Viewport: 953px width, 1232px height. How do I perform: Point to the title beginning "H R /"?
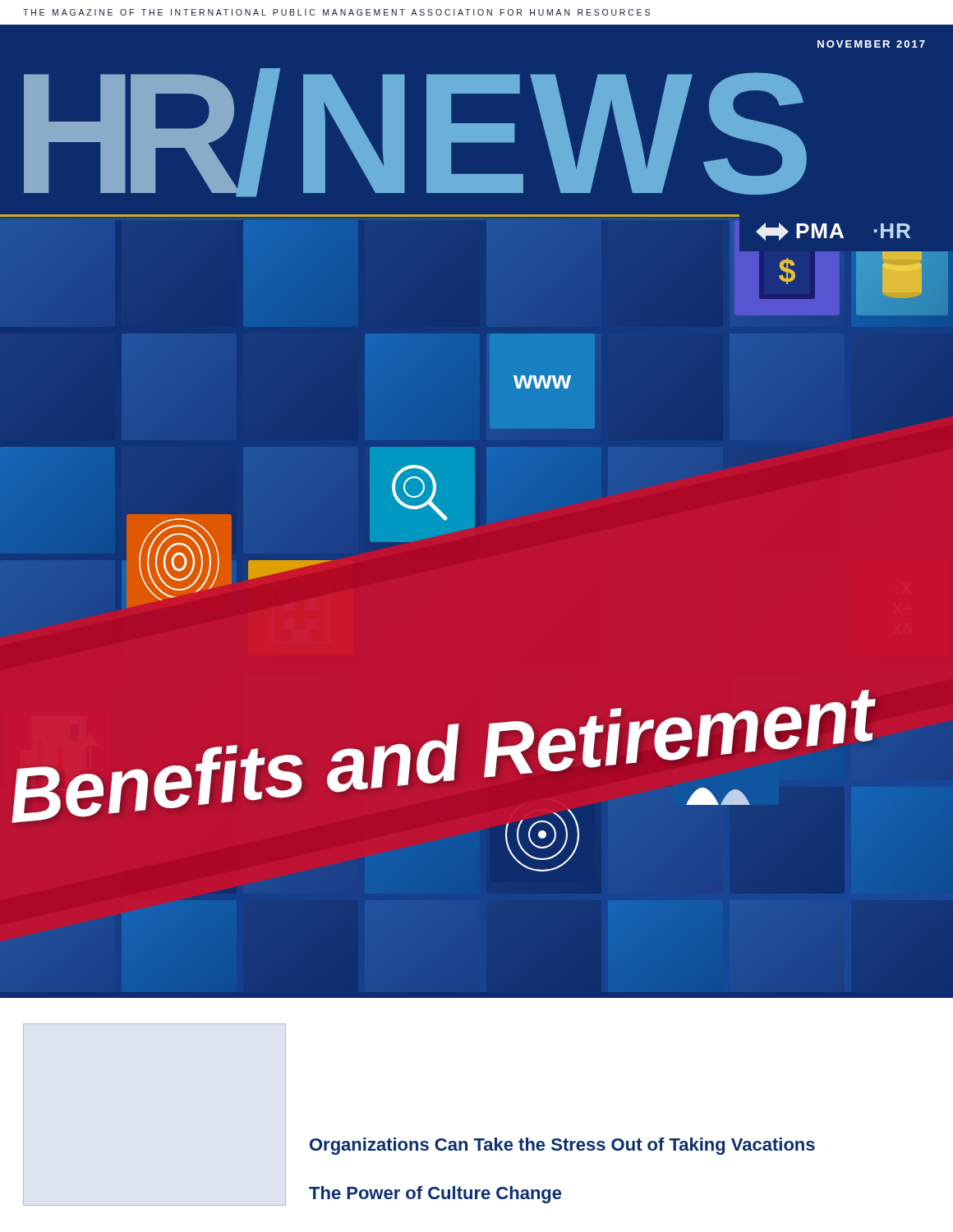(464, 125)
